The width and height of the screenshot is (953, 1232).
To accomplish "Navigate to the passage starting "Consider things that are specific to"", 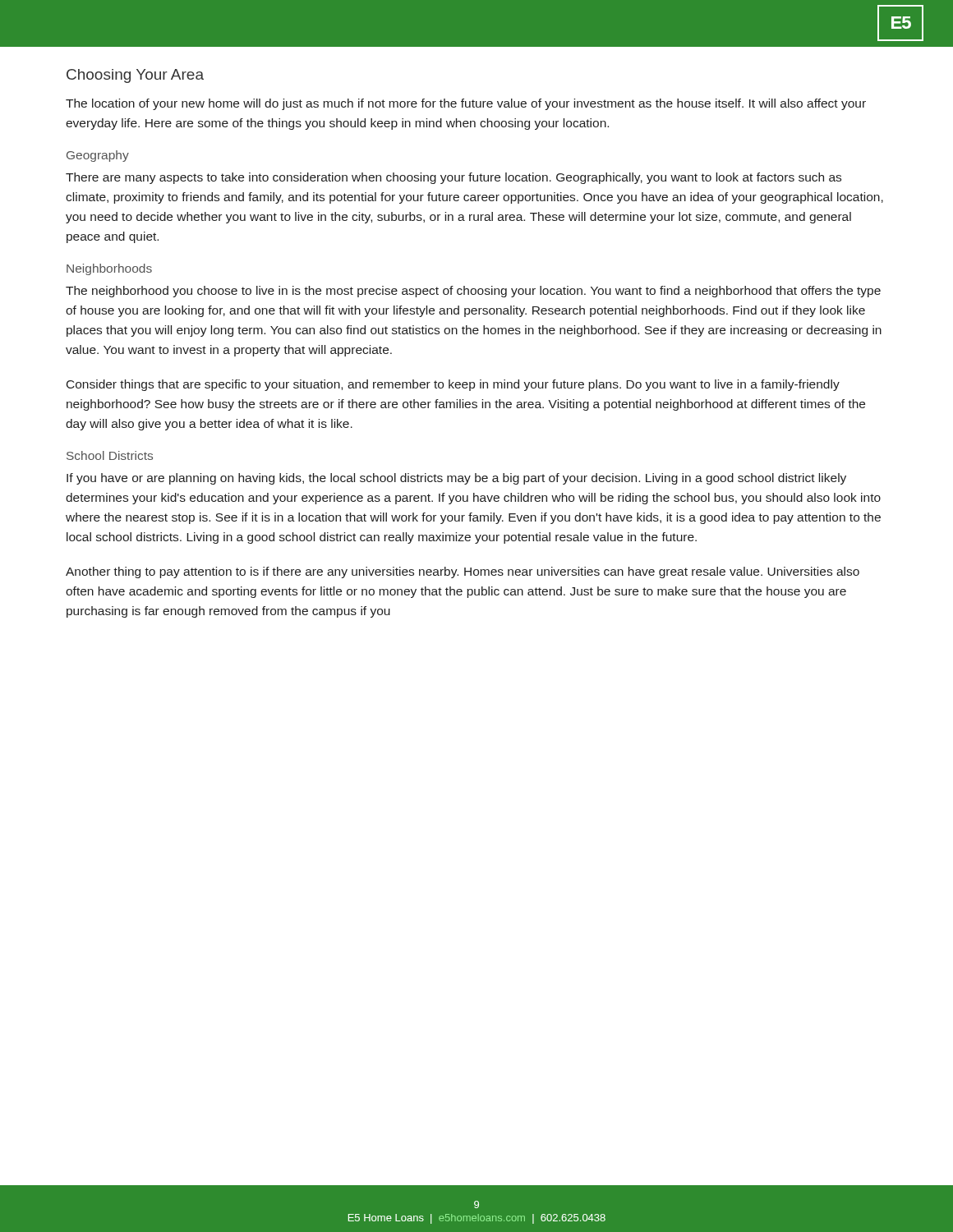I will pos(476,404).
